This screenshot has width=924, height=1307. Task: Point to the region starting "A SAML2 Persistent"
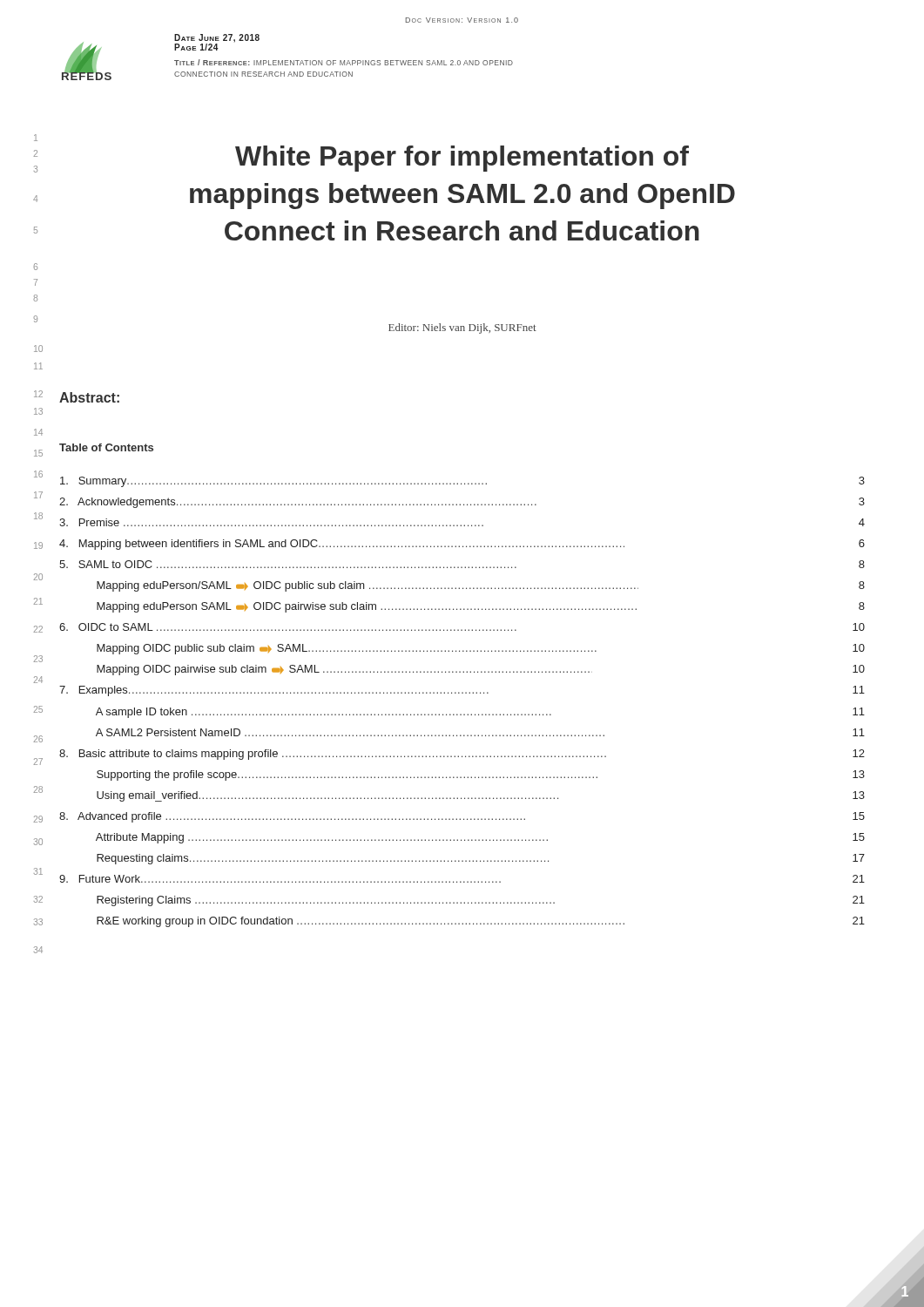pyautogui.click(x=474, y=732)
